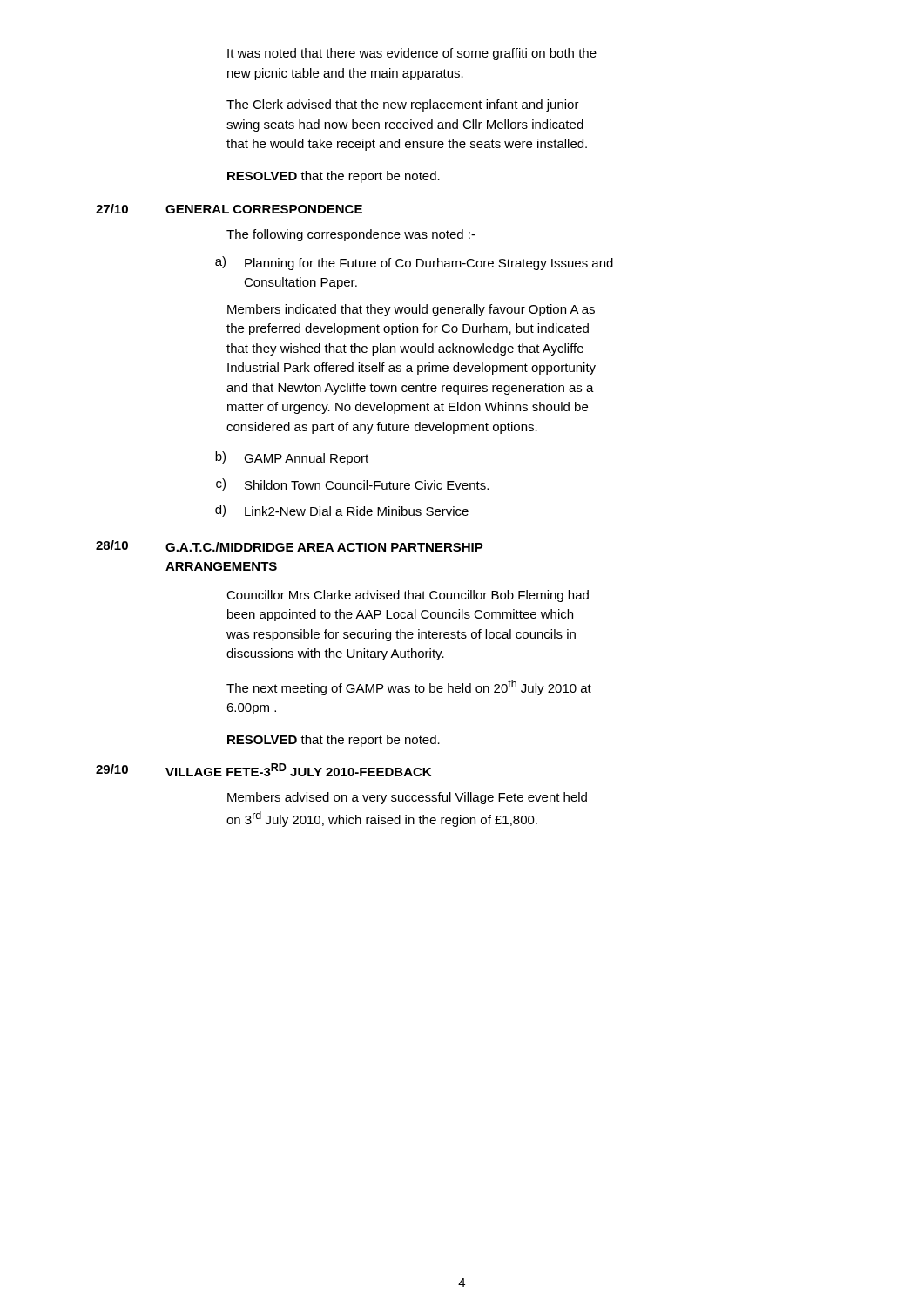Where is the passage that starts "Members indicated that they"?
The image size is (924, 1307).
411,367
